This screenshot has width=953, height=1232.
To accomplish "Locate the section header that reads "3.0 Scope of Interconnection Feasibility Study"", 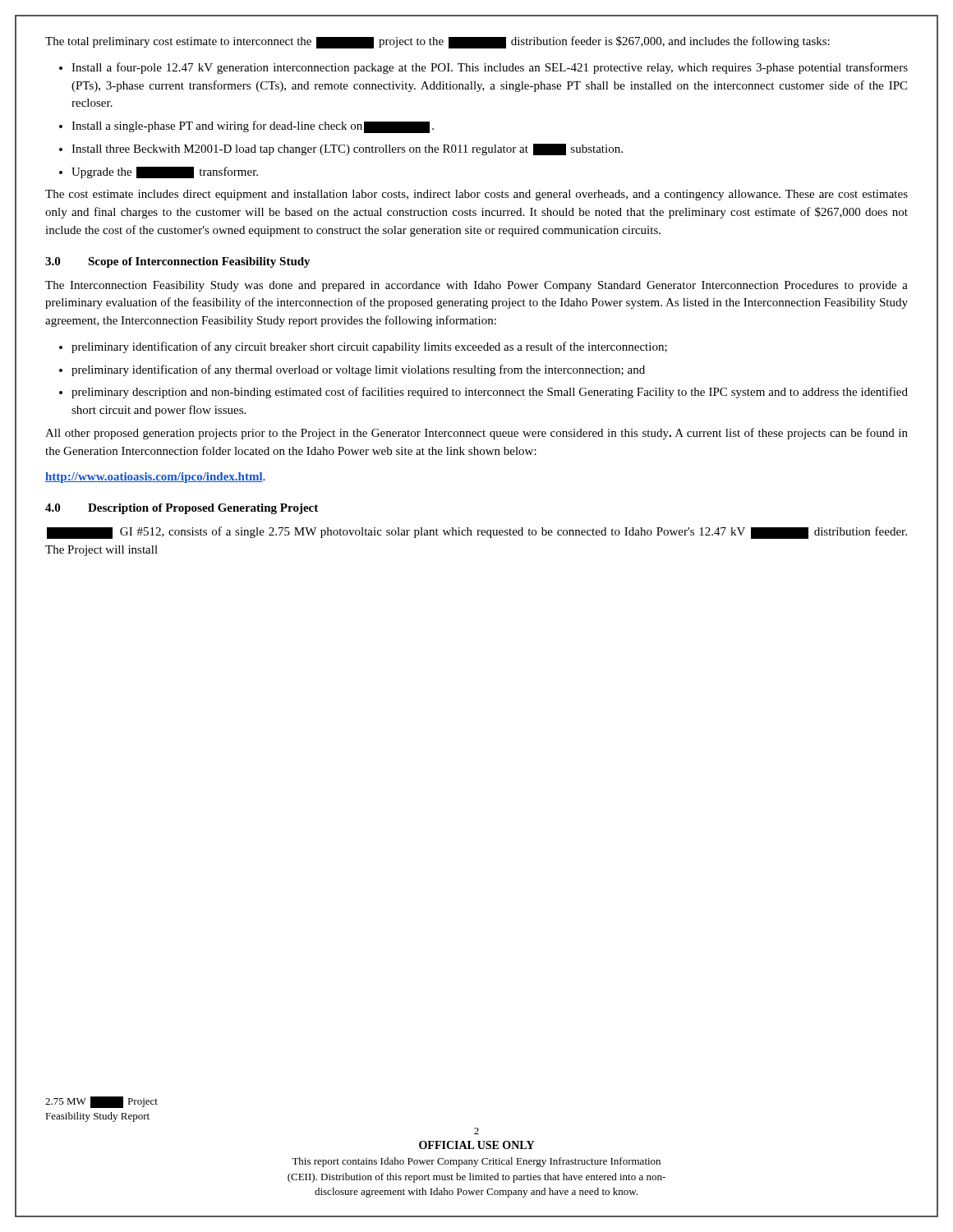I will (x=178, y=262).
